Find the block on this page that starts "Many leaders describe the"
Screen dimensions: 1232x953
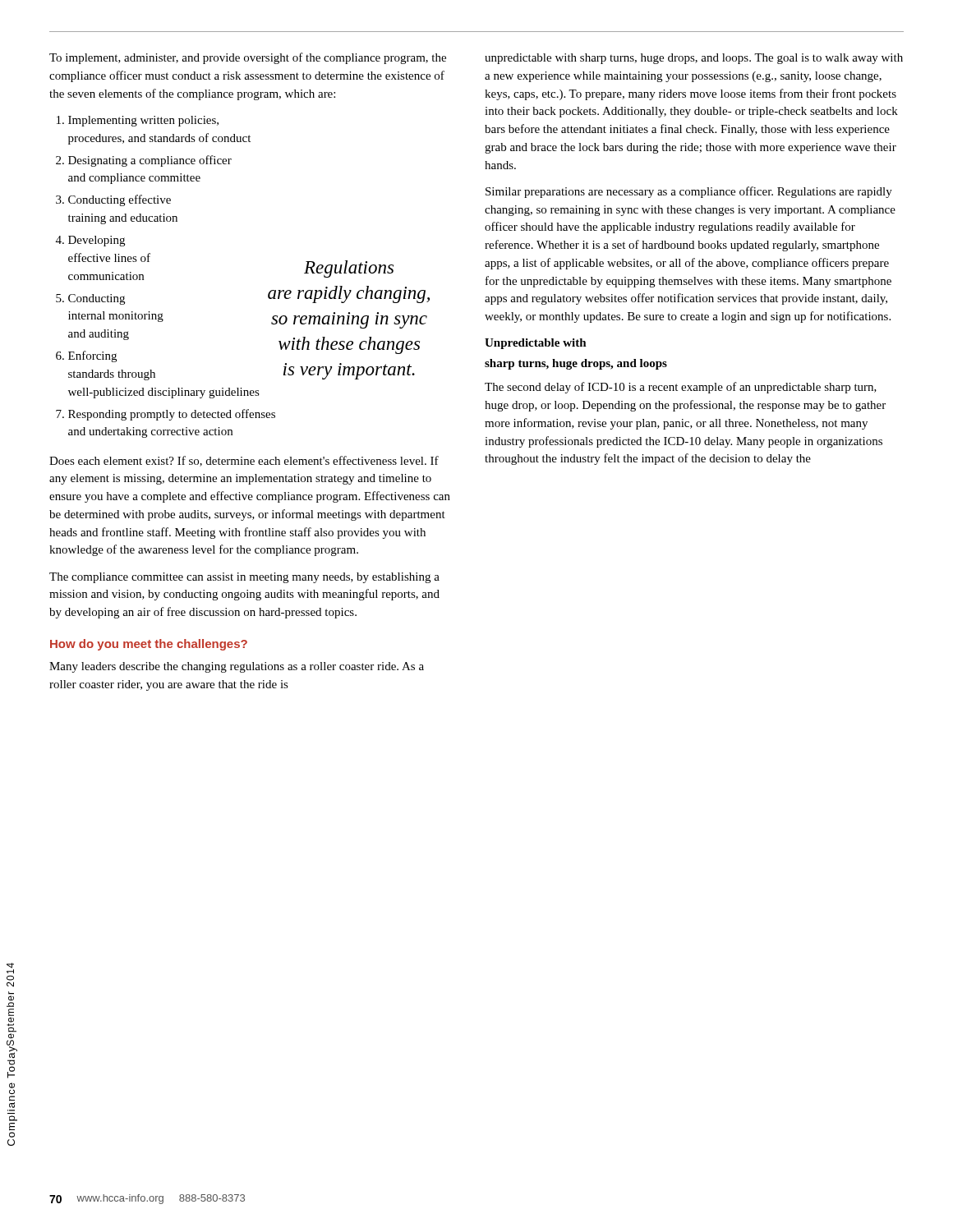251,676
